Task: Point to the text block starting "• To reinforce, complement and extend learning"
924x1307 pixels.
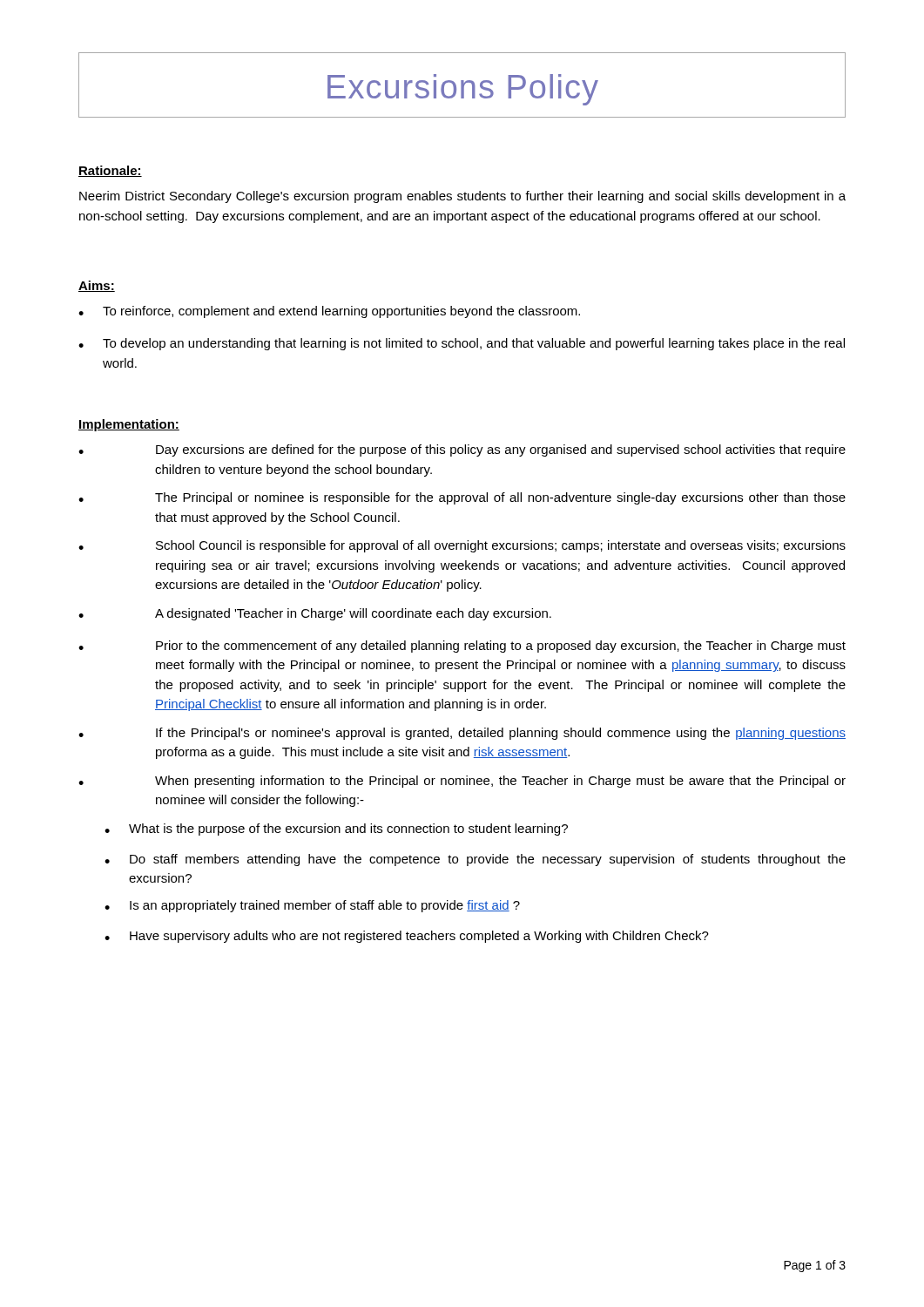Action: 462,313
